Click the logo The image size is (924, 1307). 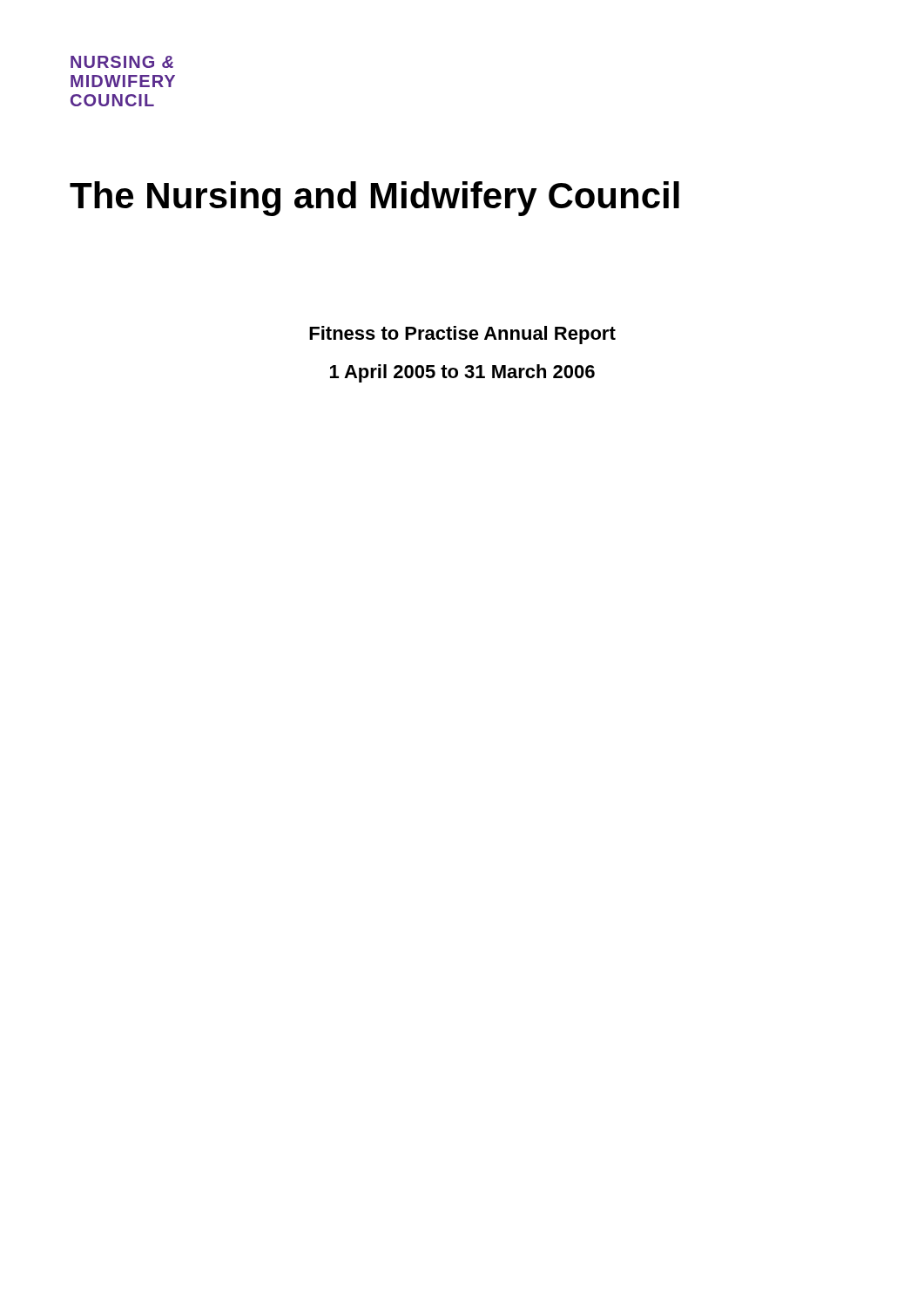click(x=123, y=81)
